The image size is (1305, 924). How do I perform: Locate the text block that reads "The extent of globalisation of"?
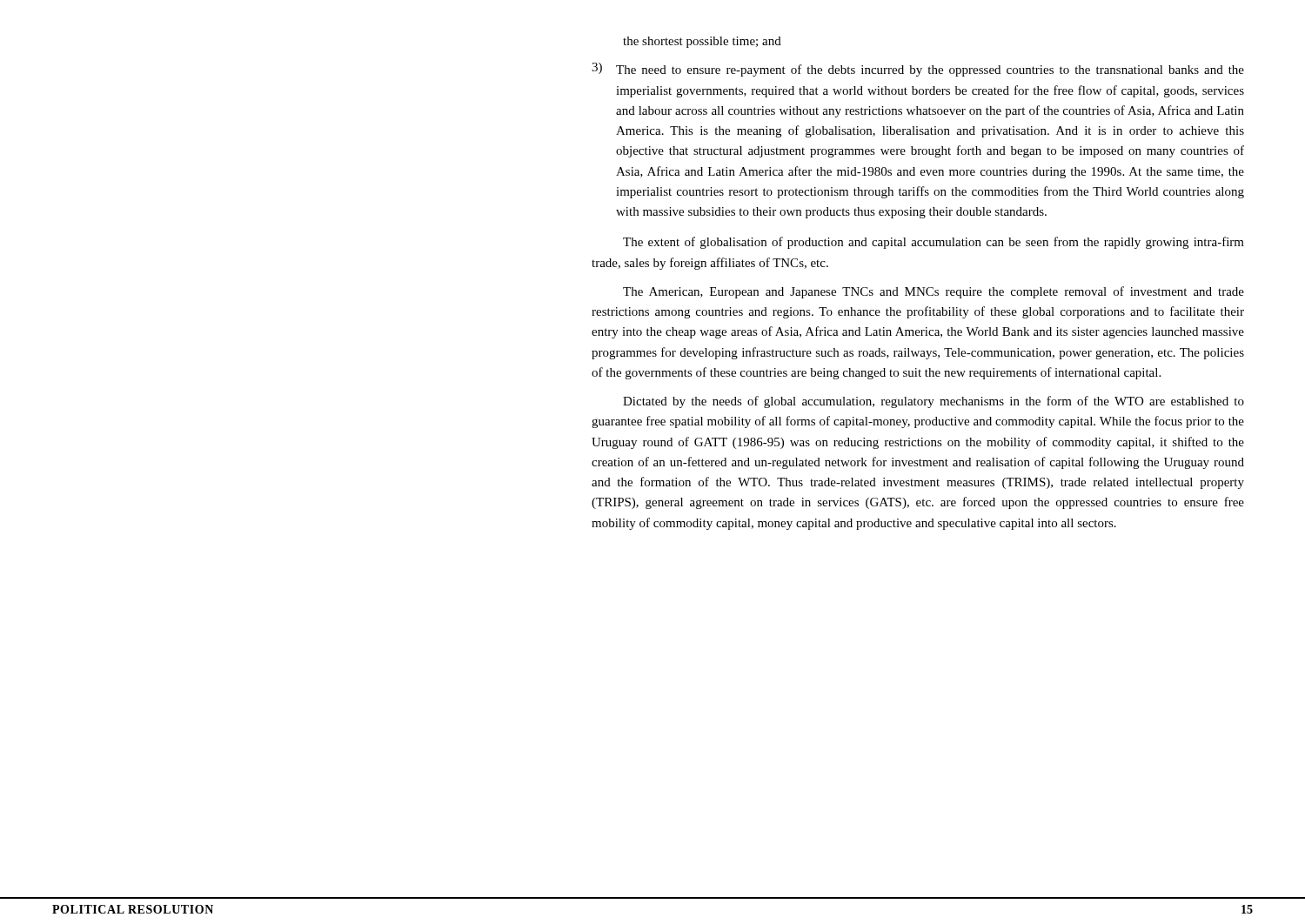[918, 252]
